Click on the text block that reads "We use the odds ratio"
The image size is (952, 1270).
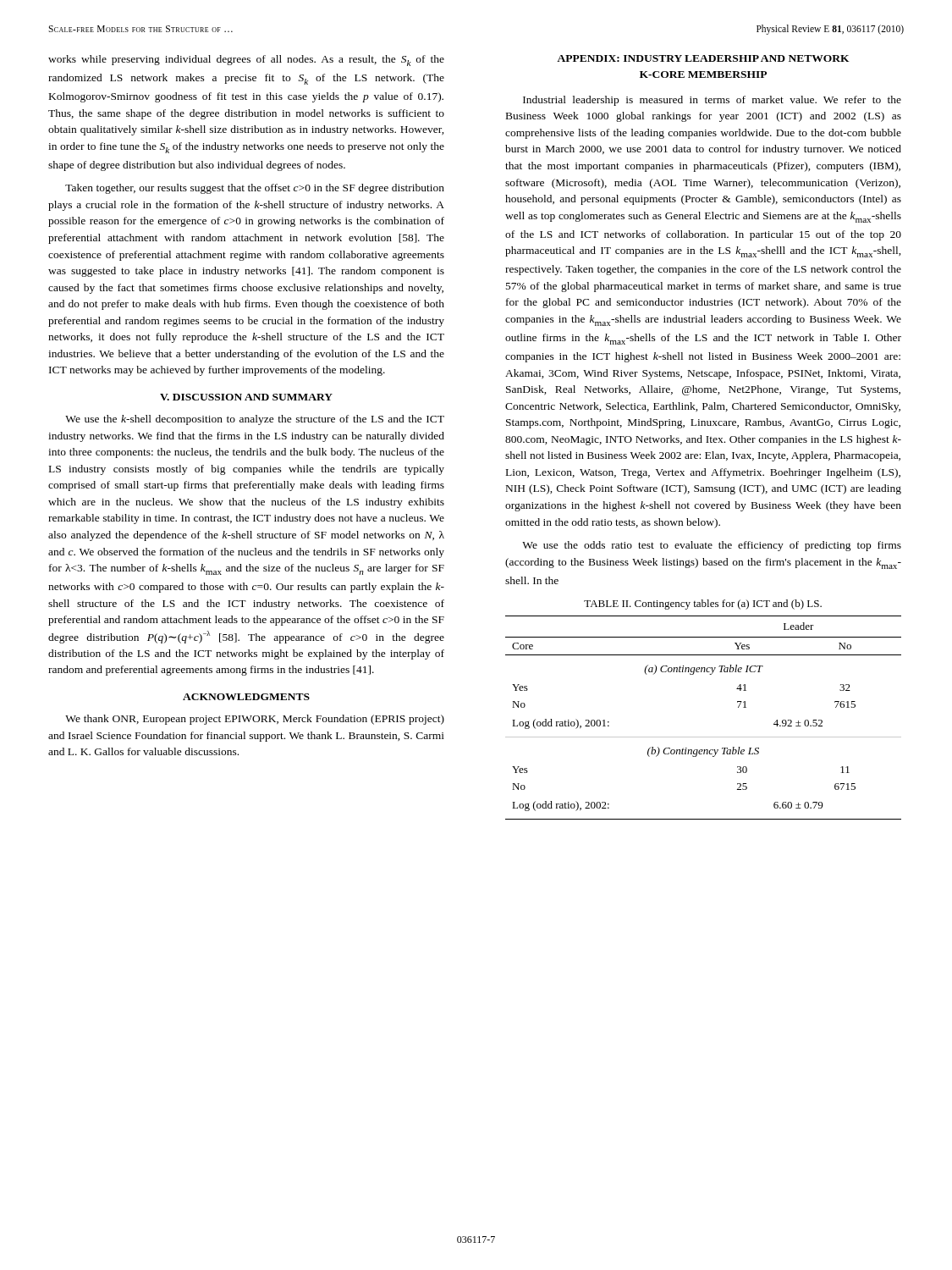703,563
